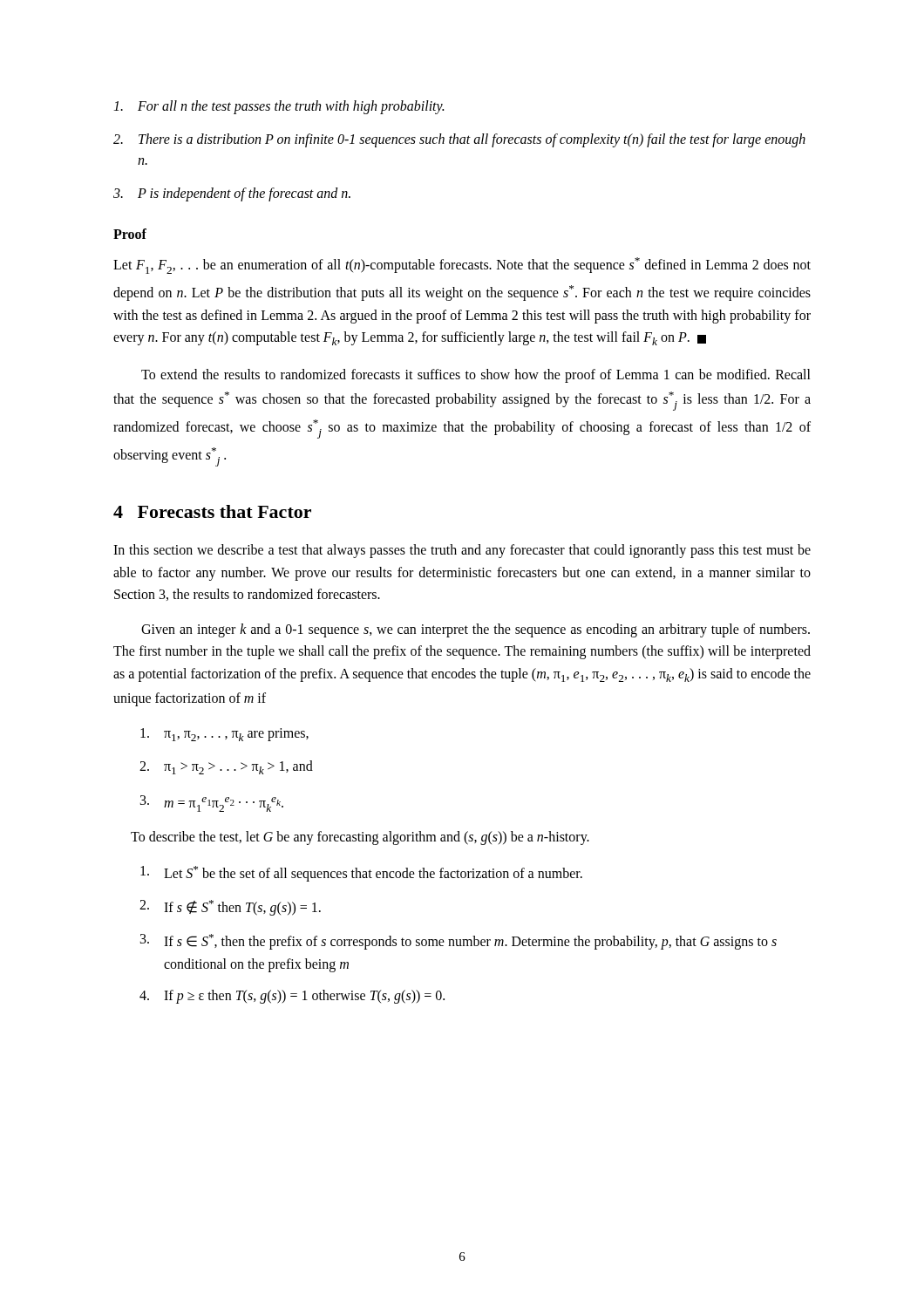Find the block starting "Let F1, F2, . ."
The image size is (924, 1308).
click(462, 301)
